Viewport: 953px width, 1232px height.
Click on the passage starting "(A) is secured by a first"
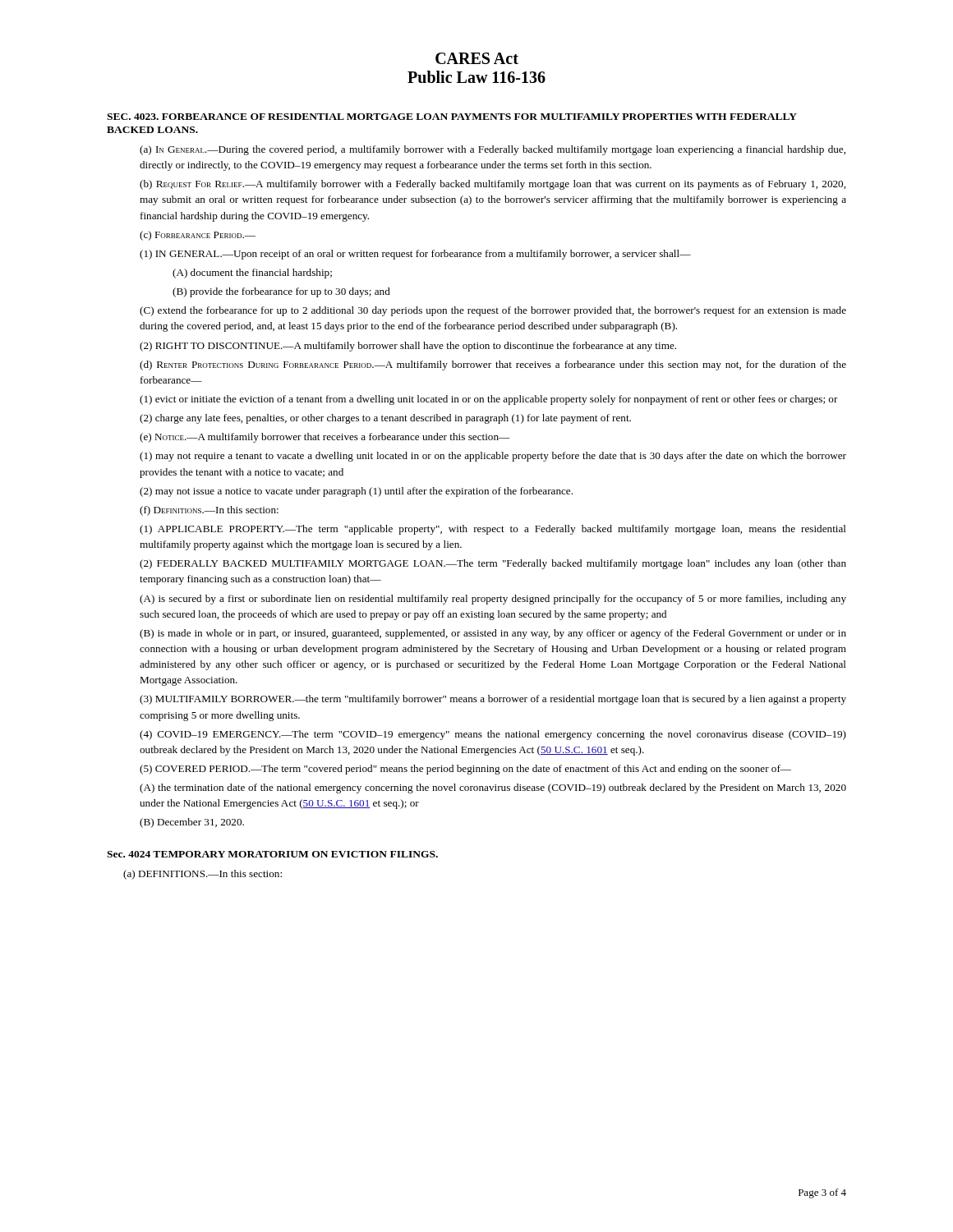pos(493,606)
